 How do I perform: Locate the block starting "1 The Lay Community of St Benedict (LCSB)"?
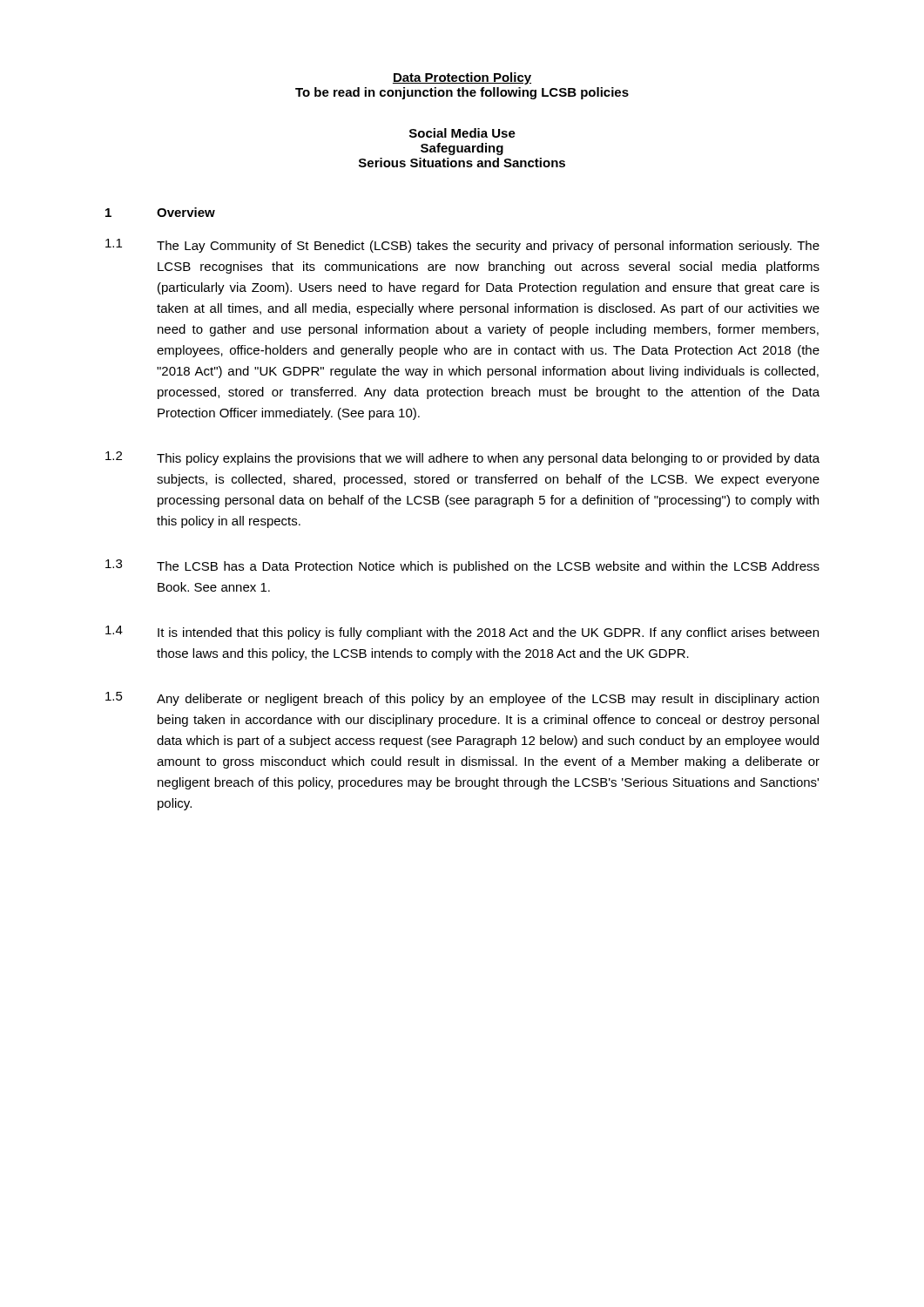point(462,329)
